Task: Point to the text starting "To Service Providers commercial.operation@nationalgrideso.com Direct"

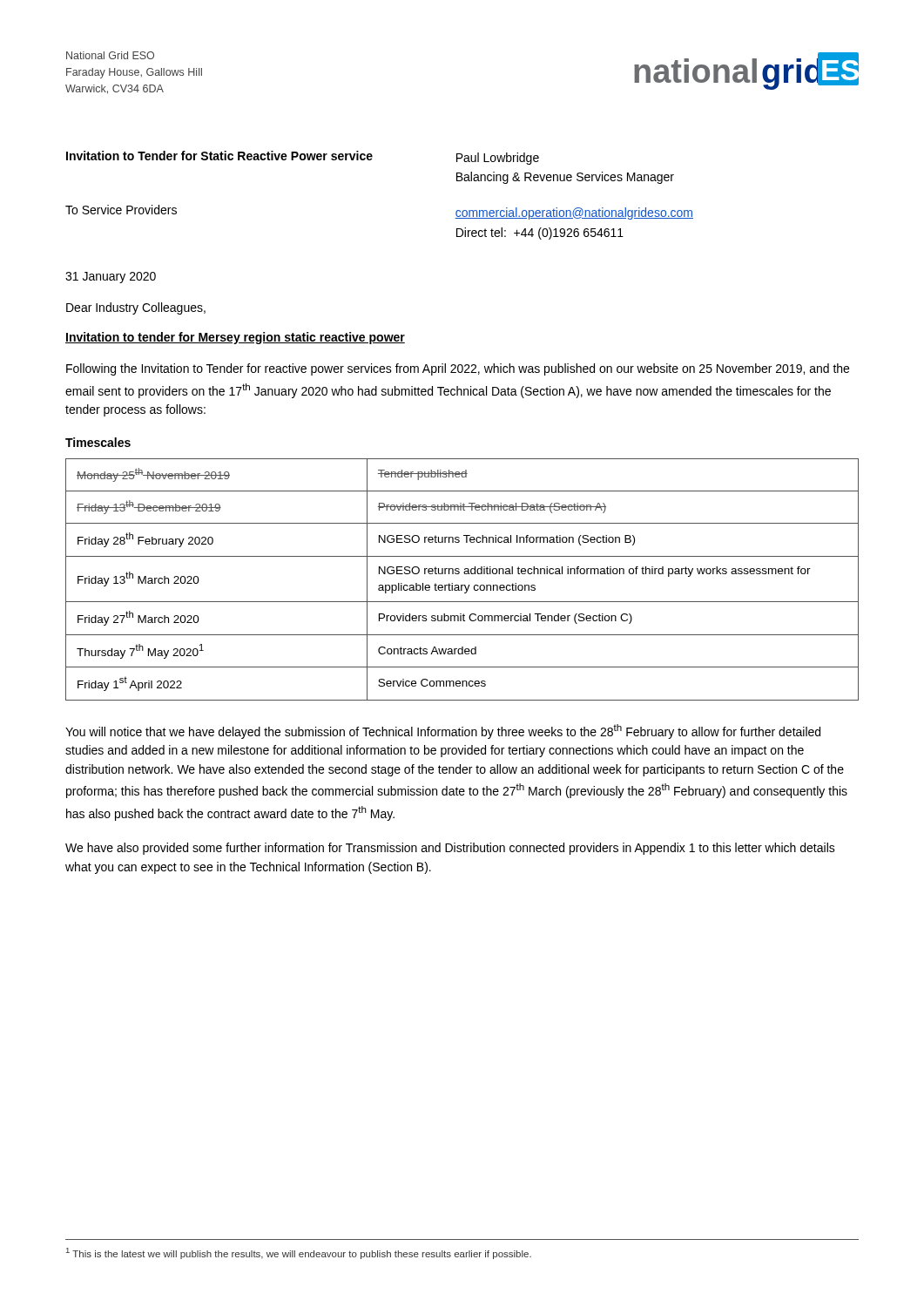Action: click(x=462, y=223)
